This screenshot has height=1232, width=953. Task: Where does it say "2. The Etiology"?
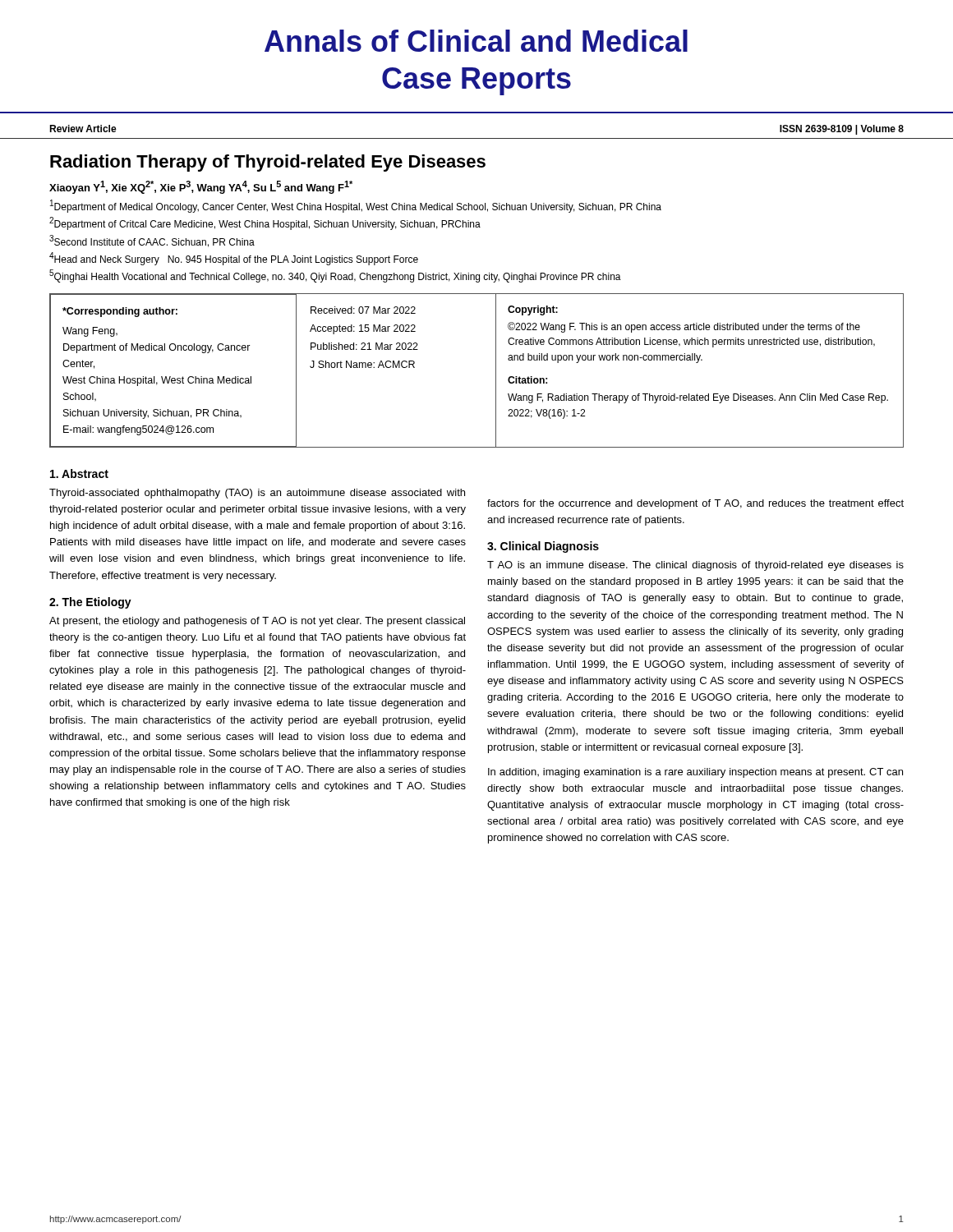(x=90, y=602)
